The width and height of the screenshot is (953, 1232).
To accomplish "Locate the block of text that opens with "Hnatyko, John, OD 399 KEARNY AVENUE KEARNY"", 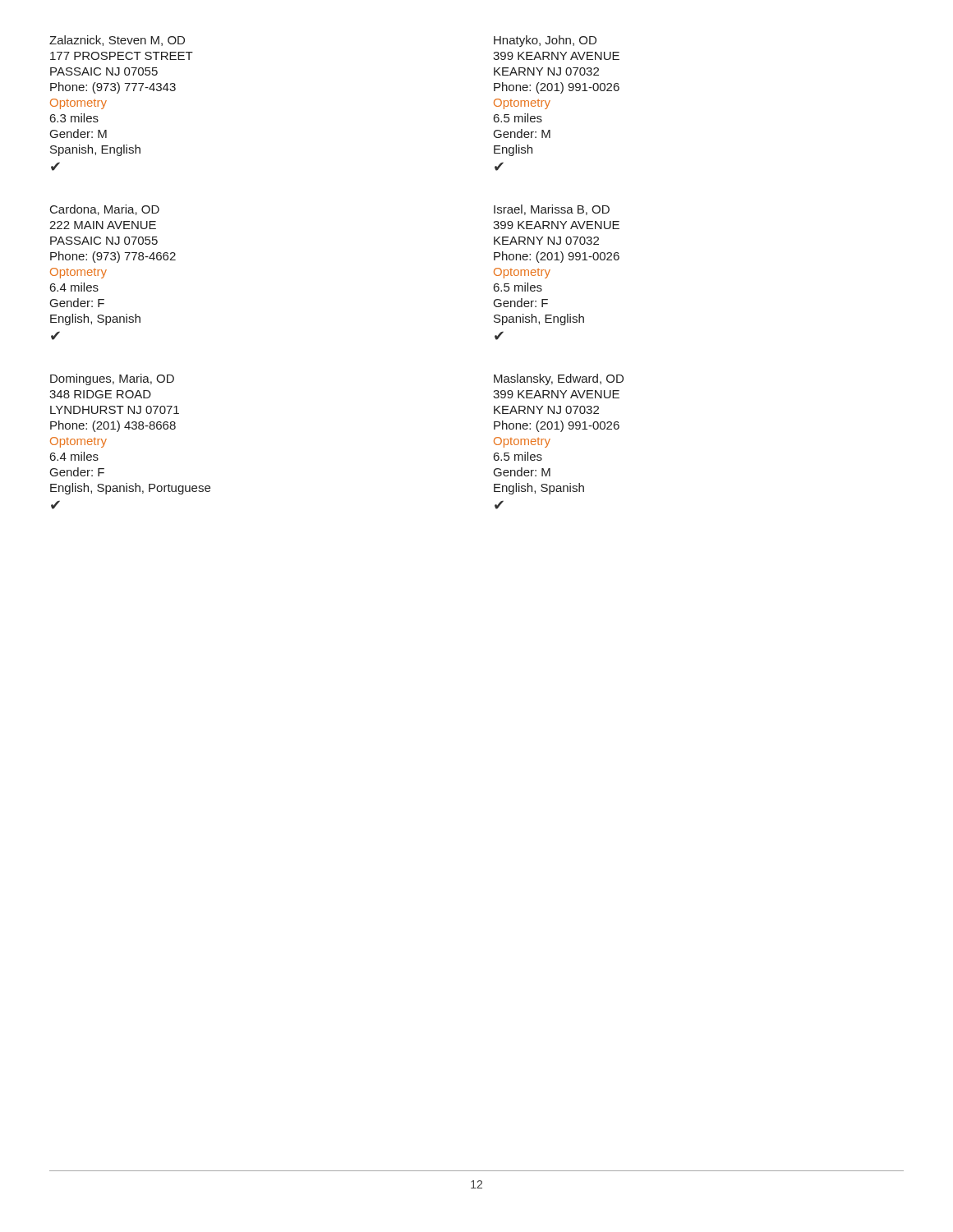I will pos(545,41).
